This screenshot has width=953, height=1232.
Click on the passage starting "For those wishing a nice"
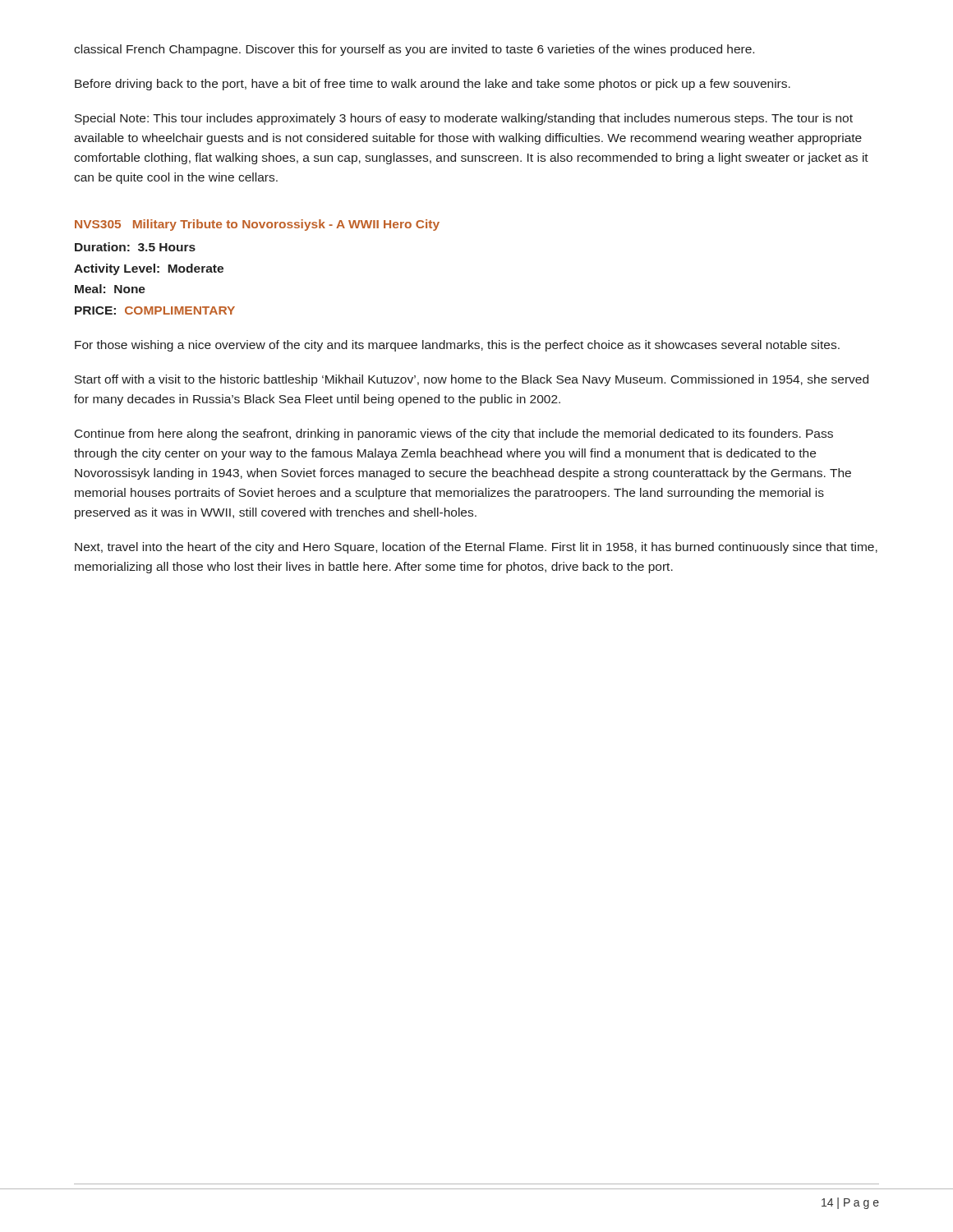[457, 345]
